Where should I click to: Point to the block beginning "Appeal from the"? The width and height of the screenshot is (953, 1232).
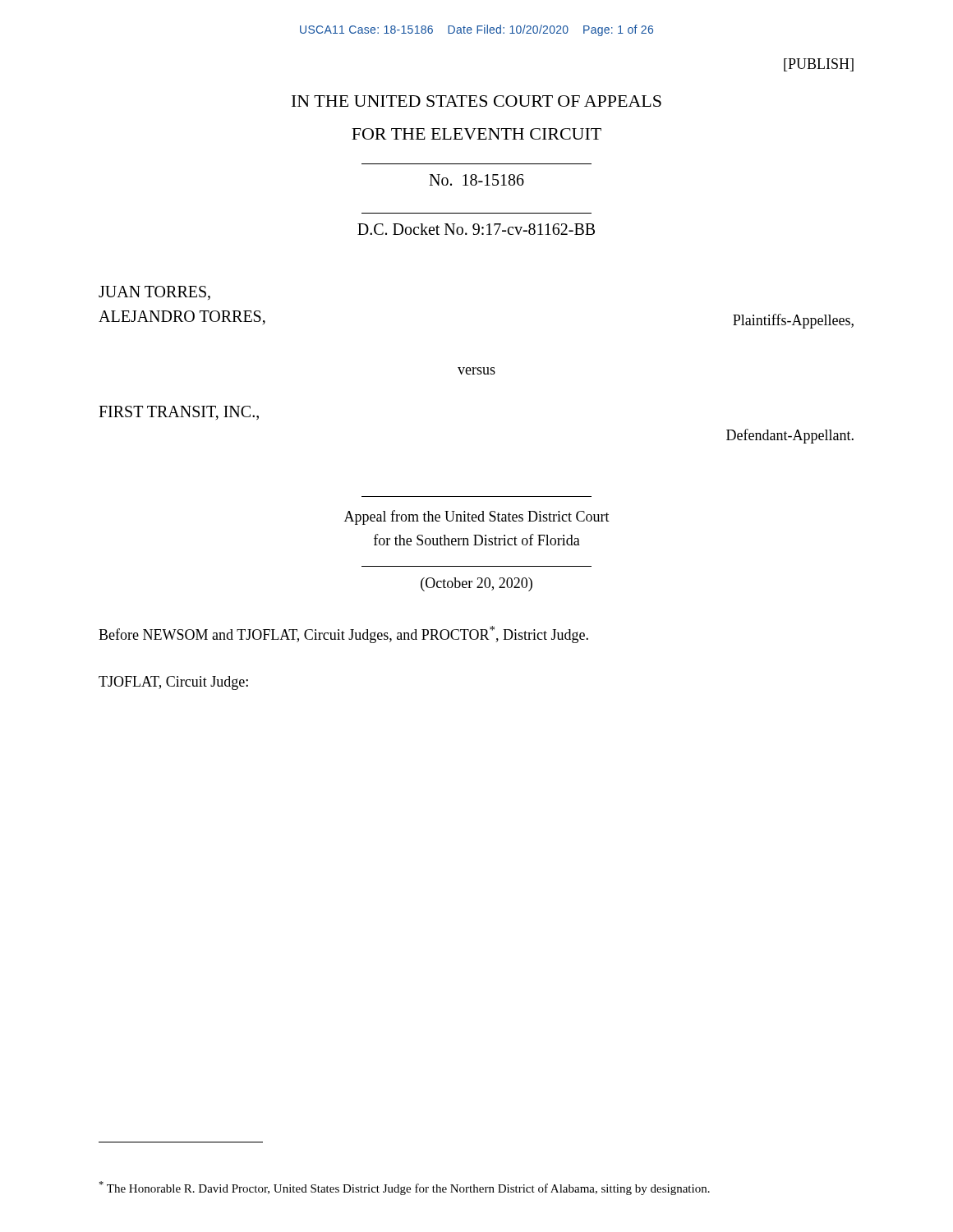click(476, 528)
